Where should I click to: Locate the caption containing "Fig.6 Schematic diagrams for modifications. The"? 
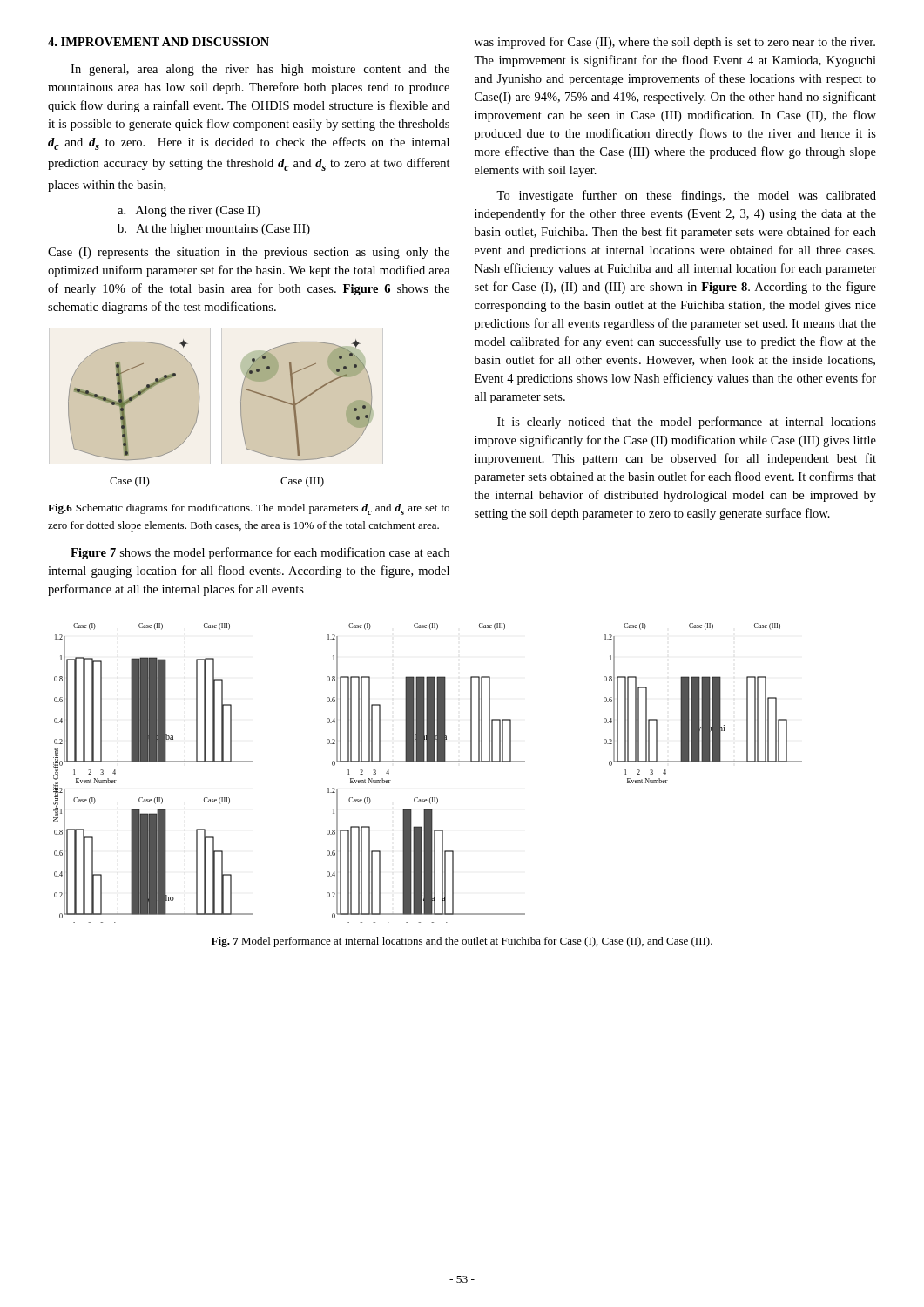249,516
